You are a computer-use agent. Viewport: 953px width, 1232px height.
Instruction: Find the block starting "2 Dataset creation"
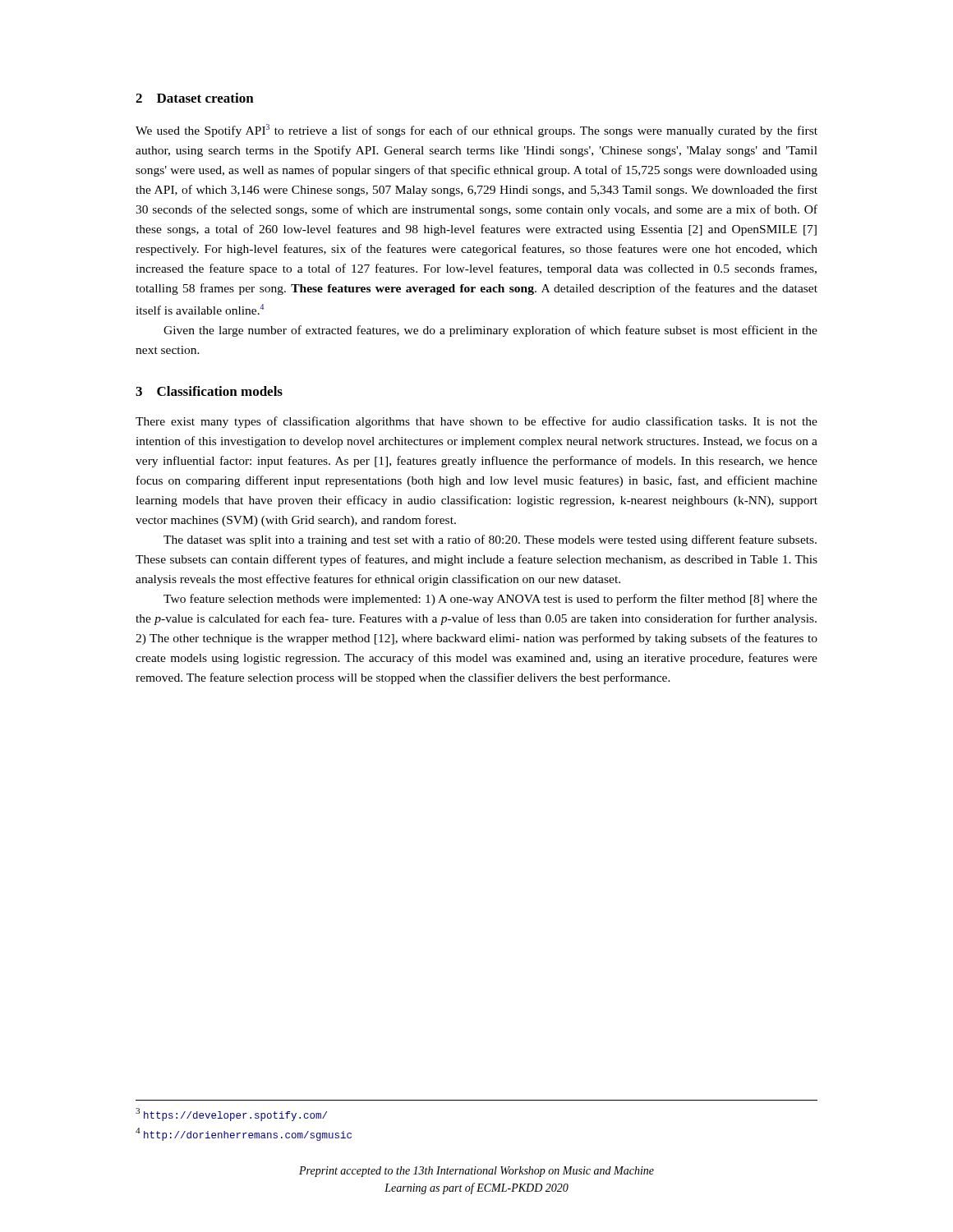[195, 98]
